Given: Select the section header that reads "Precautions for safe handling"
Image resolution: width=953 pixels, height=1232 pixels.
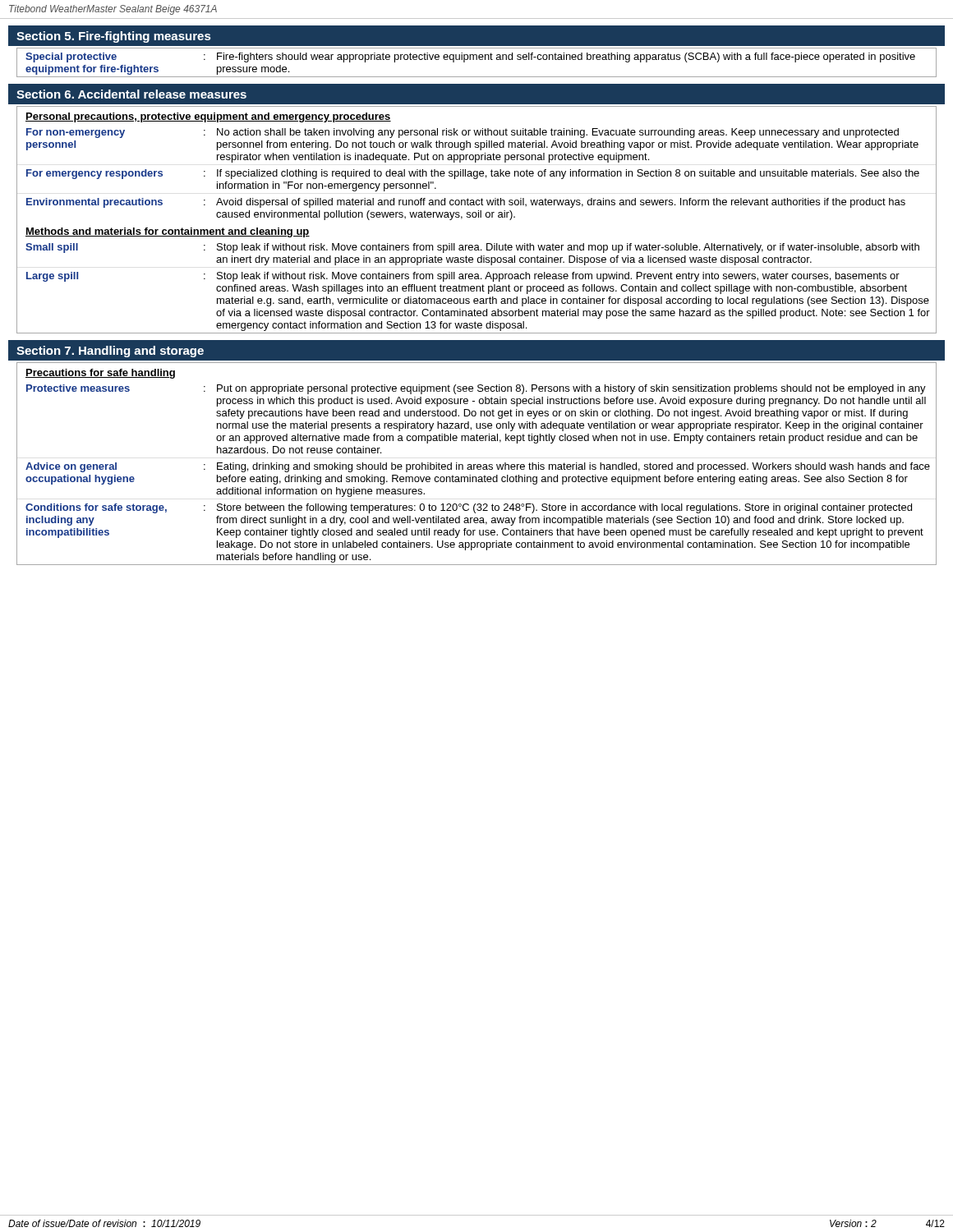Looking at the screenshot, I should [x=101, y=372].
